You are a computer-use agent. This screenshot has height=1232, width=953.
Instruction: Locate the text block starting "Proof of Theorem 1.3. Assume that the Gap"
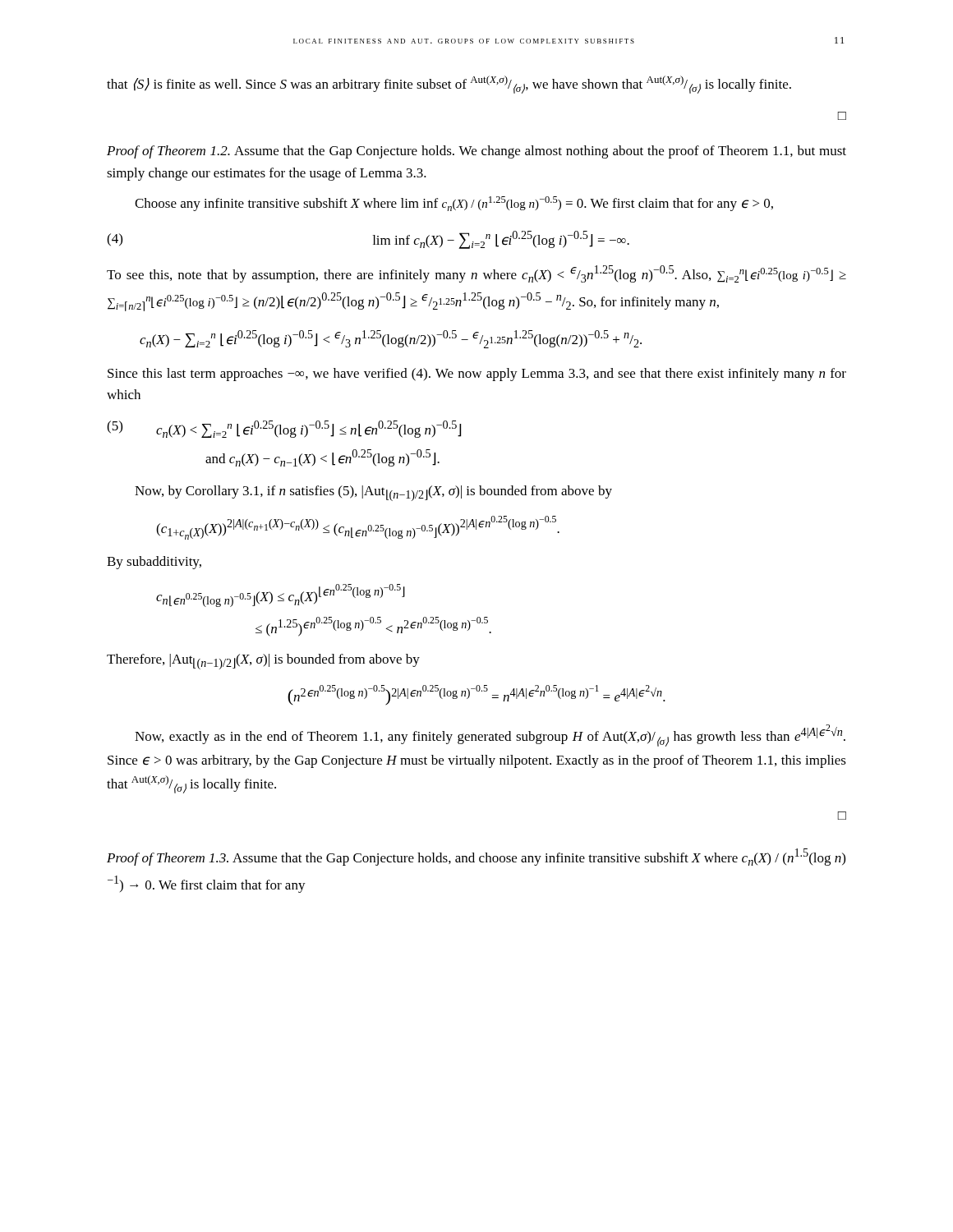pyautogui.click(x=476, y=869)
